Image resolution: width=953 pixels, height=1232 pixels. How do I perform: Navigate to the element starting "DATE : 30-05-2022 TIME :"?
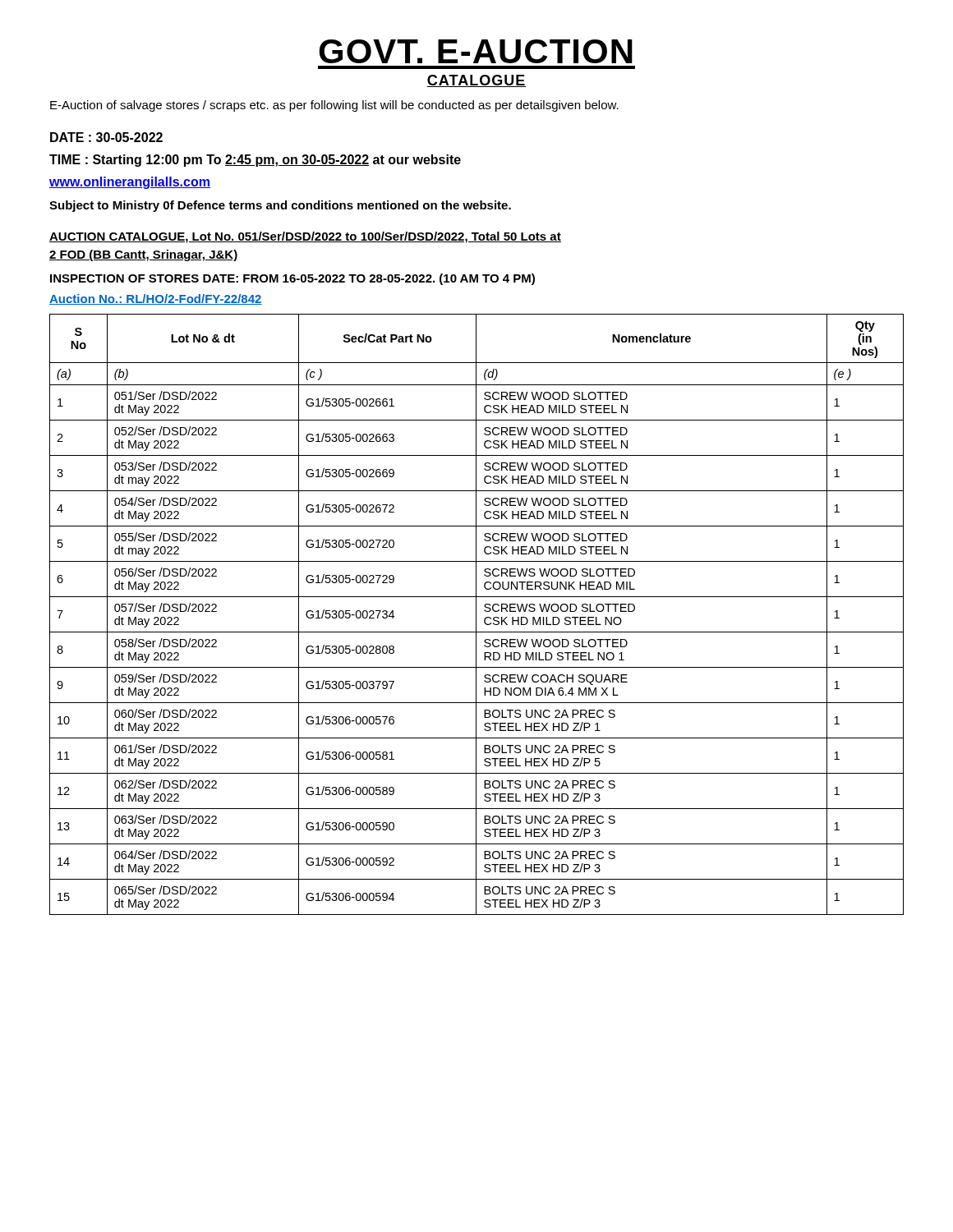point(106,137)
